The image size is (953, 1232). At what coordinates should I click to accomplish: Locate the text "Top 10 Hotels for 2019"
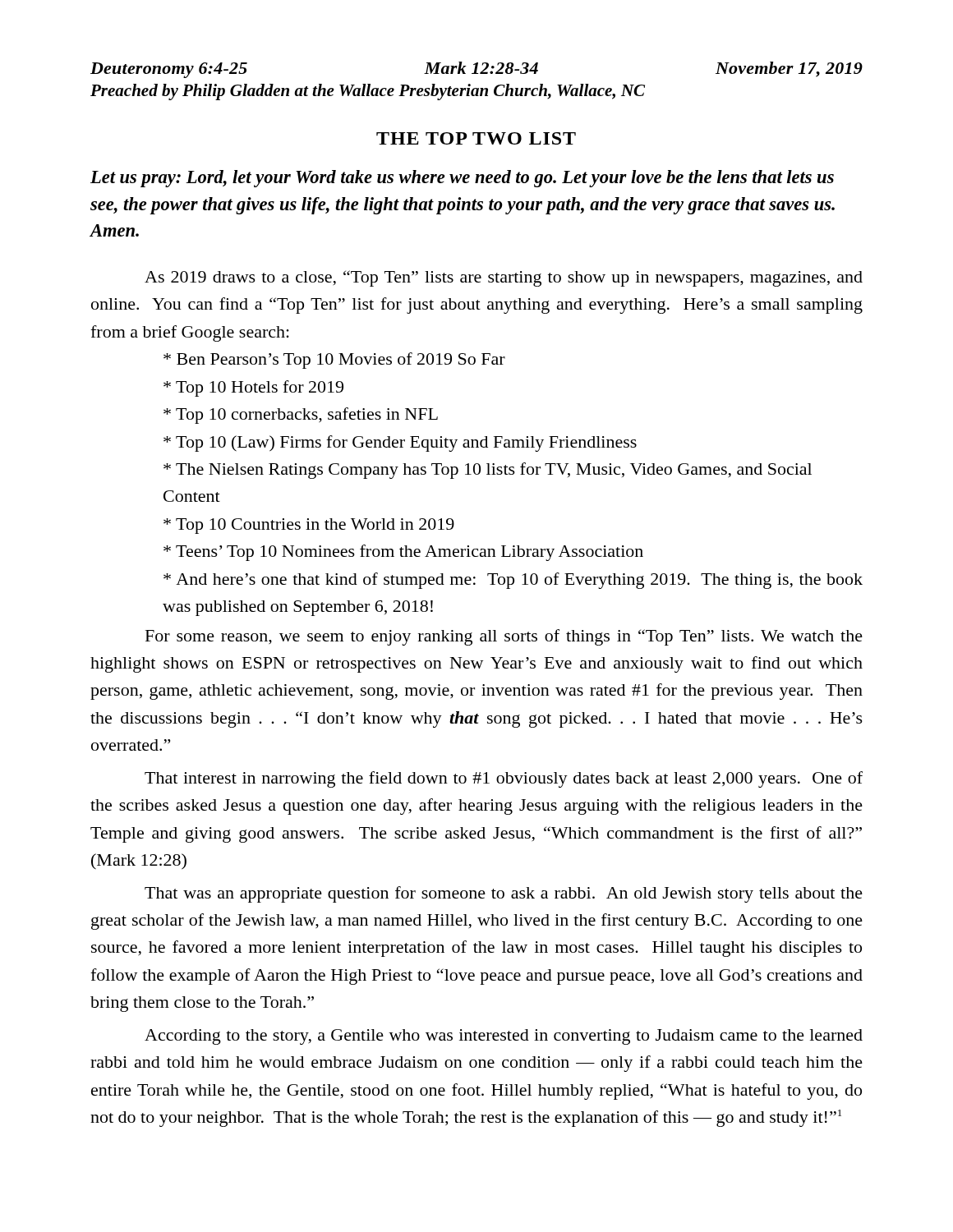point(253,386)
